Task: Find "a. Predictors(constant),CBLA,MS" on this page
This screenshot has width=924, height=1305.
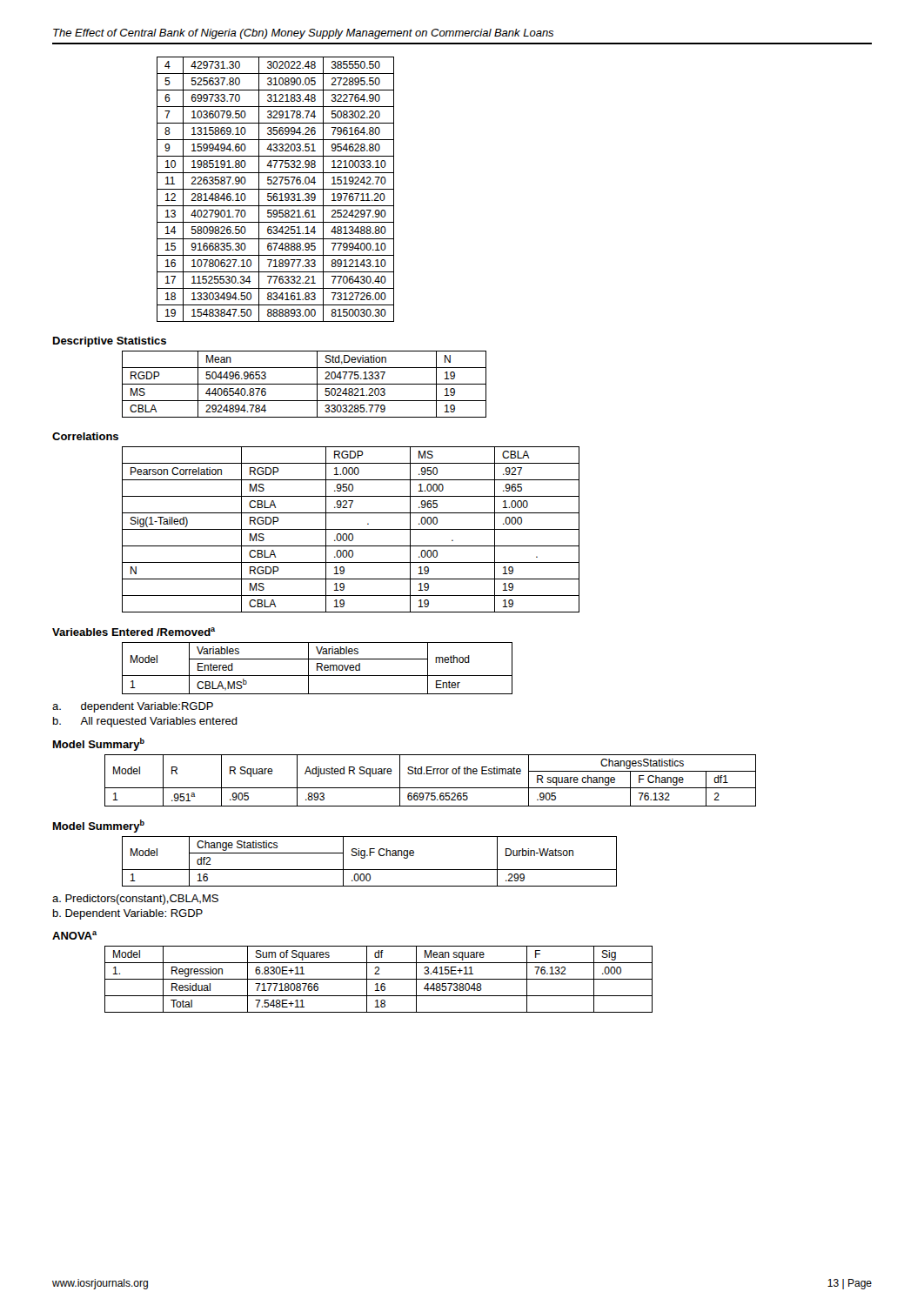Action: [x=136, y=898]
